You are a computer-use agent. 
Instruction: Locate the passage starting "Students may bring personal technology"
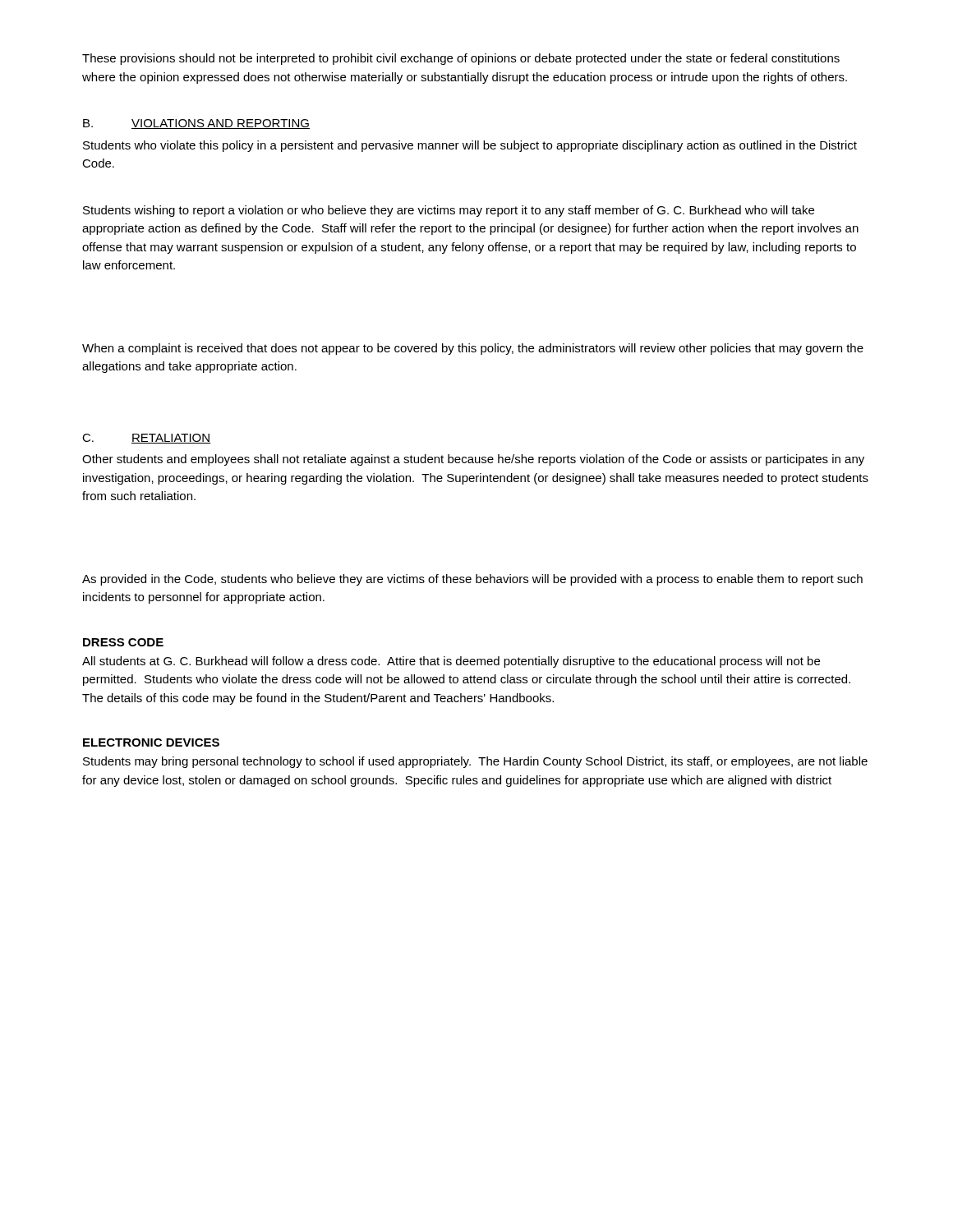coord(475,770)
